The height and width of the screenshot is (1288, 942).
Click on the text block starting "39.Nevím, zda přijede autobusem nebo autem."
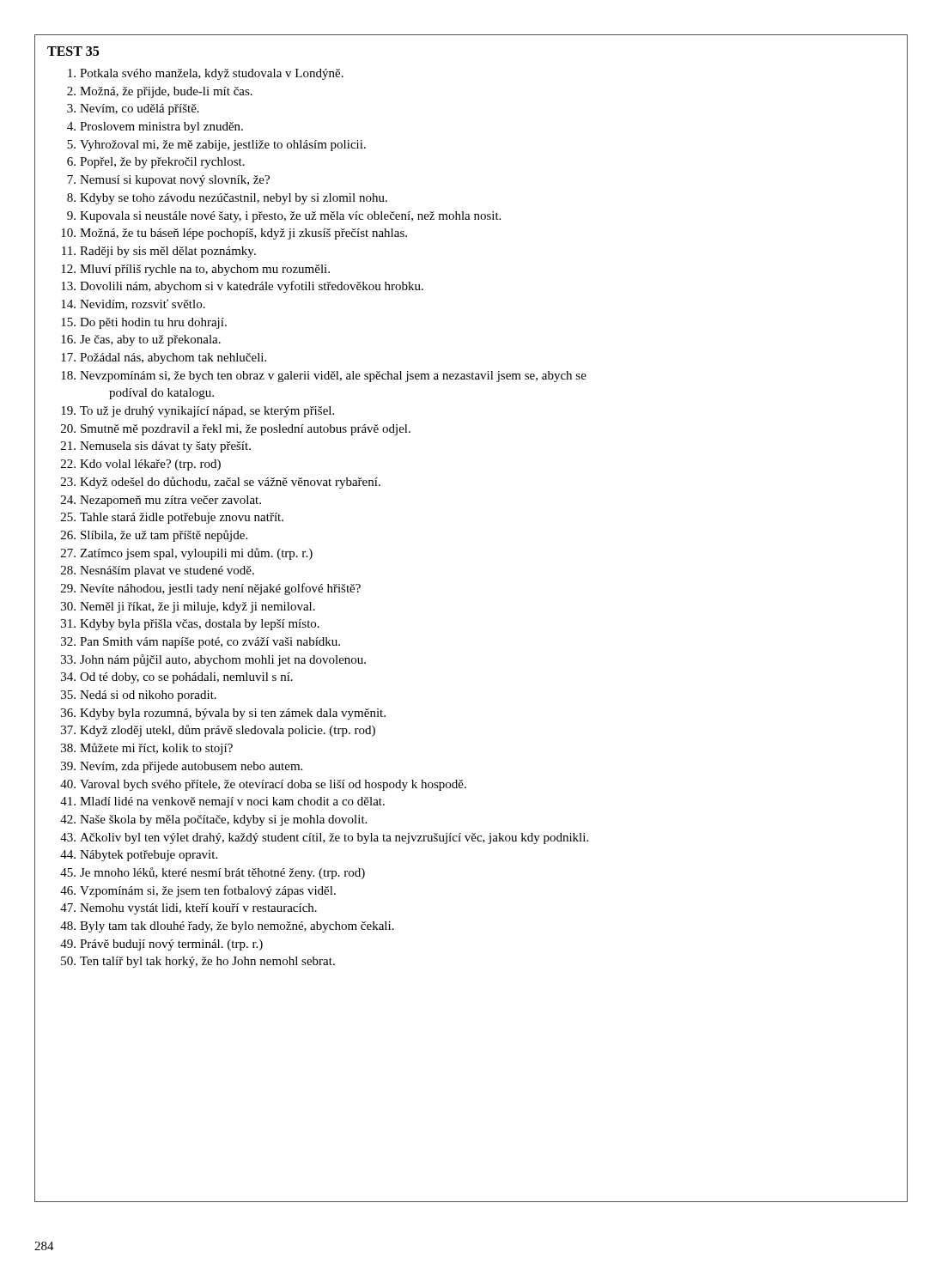coord(182,767)
